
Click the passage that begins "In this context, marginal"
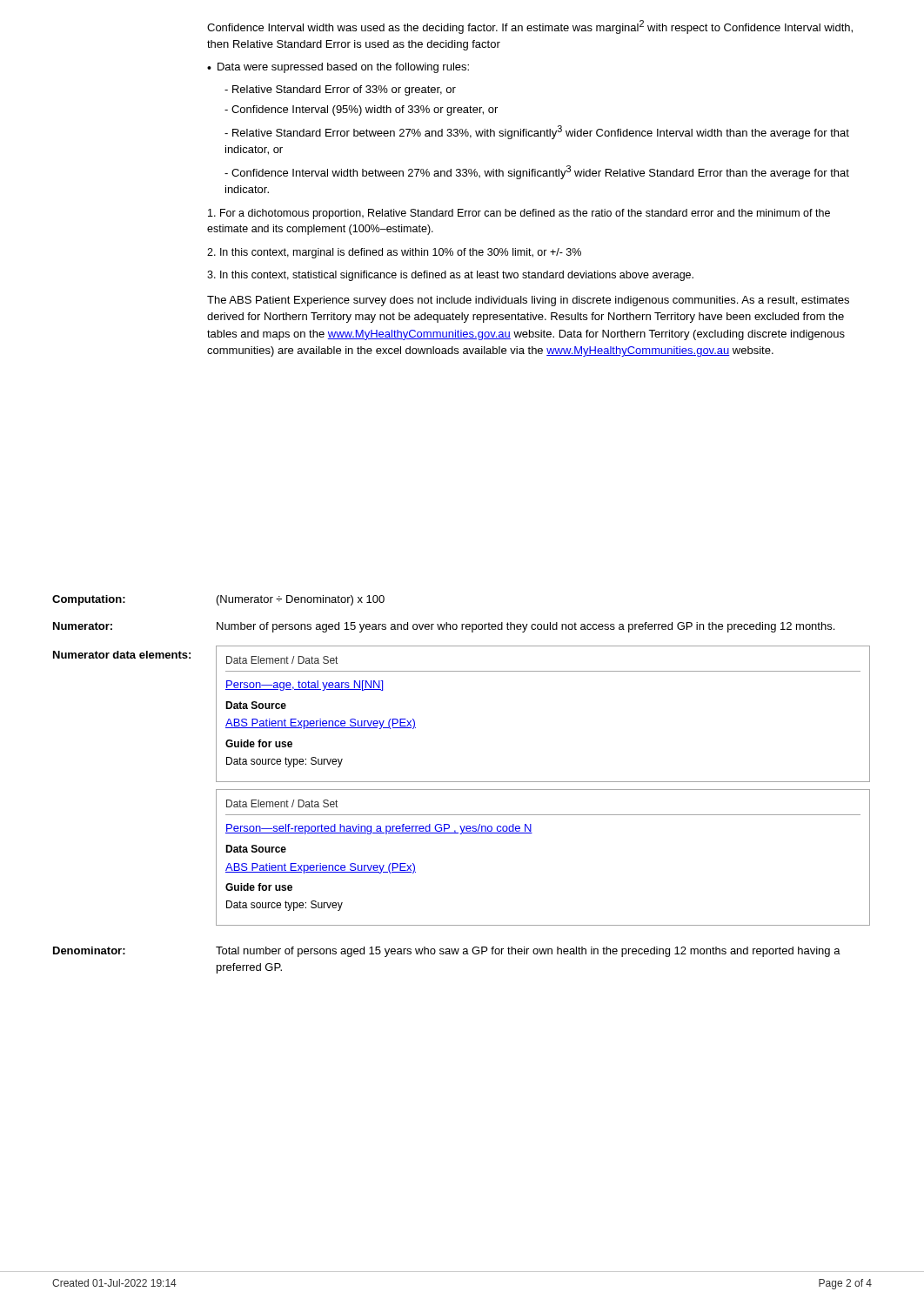(x=394, y=252)
